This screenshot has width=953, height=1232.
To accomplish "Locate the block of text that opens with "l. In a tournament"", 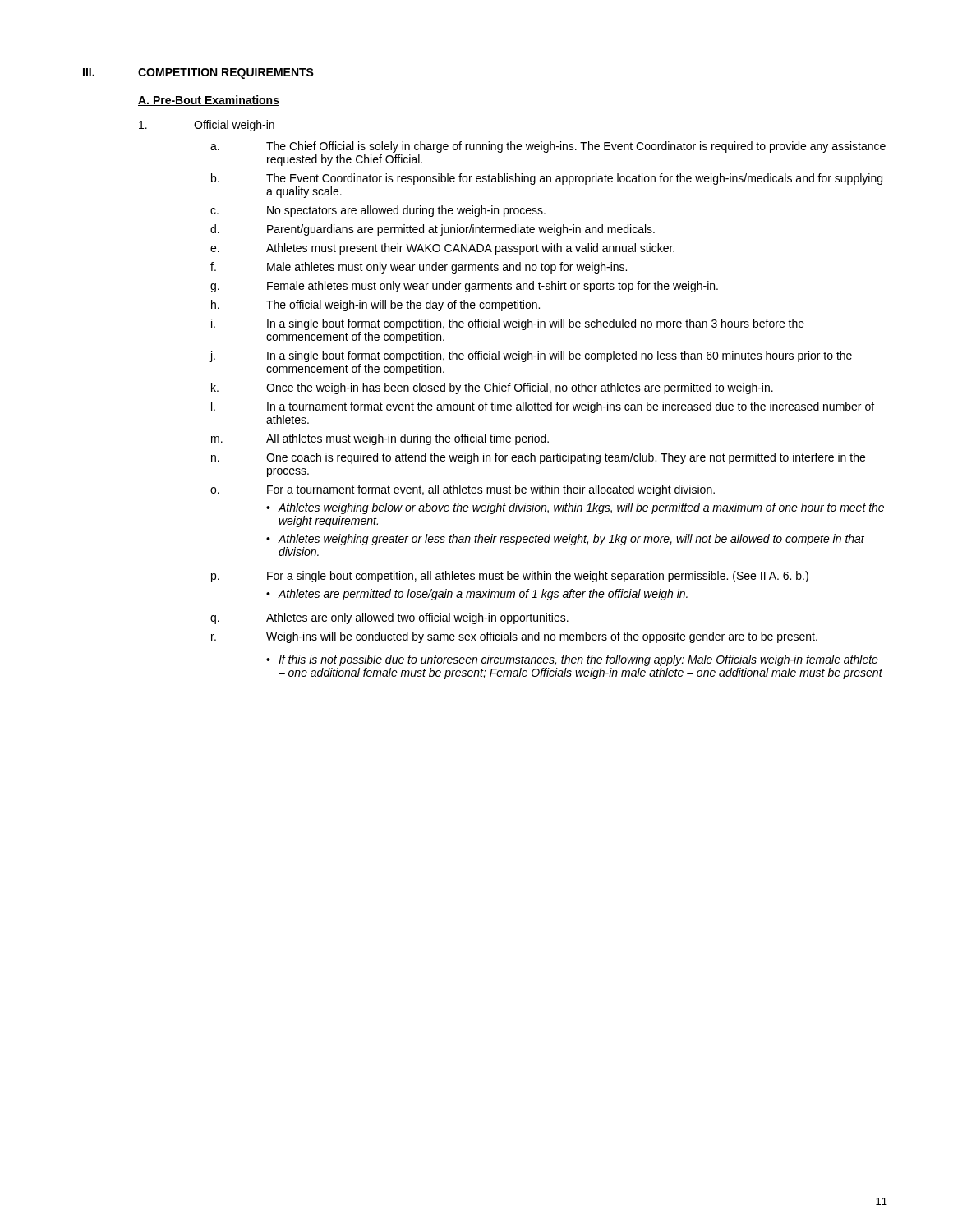I will point(549,413).
